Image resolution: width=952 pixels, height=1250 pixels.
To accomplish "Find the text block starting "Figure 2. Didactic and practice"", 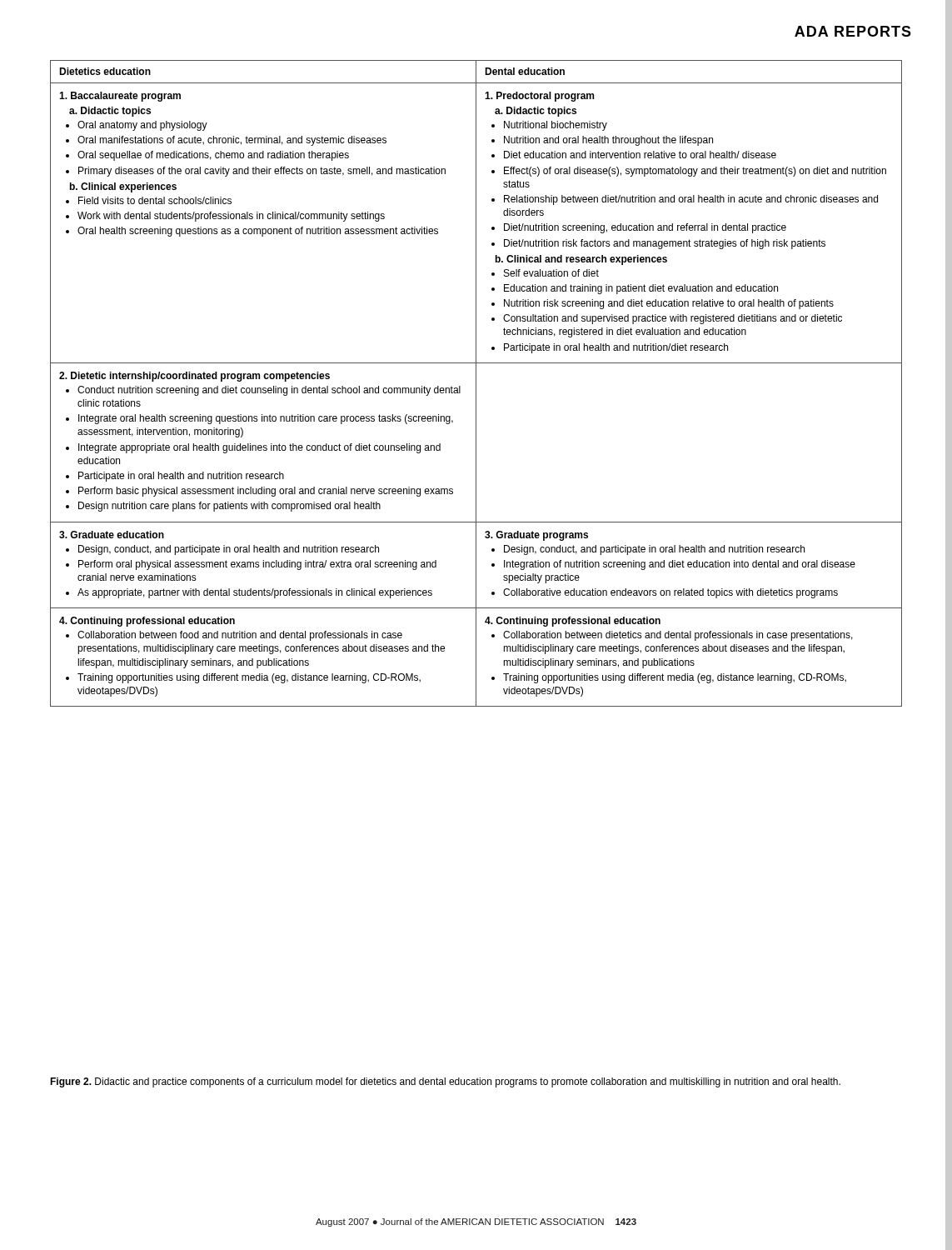I will [x=446, y=1082].
